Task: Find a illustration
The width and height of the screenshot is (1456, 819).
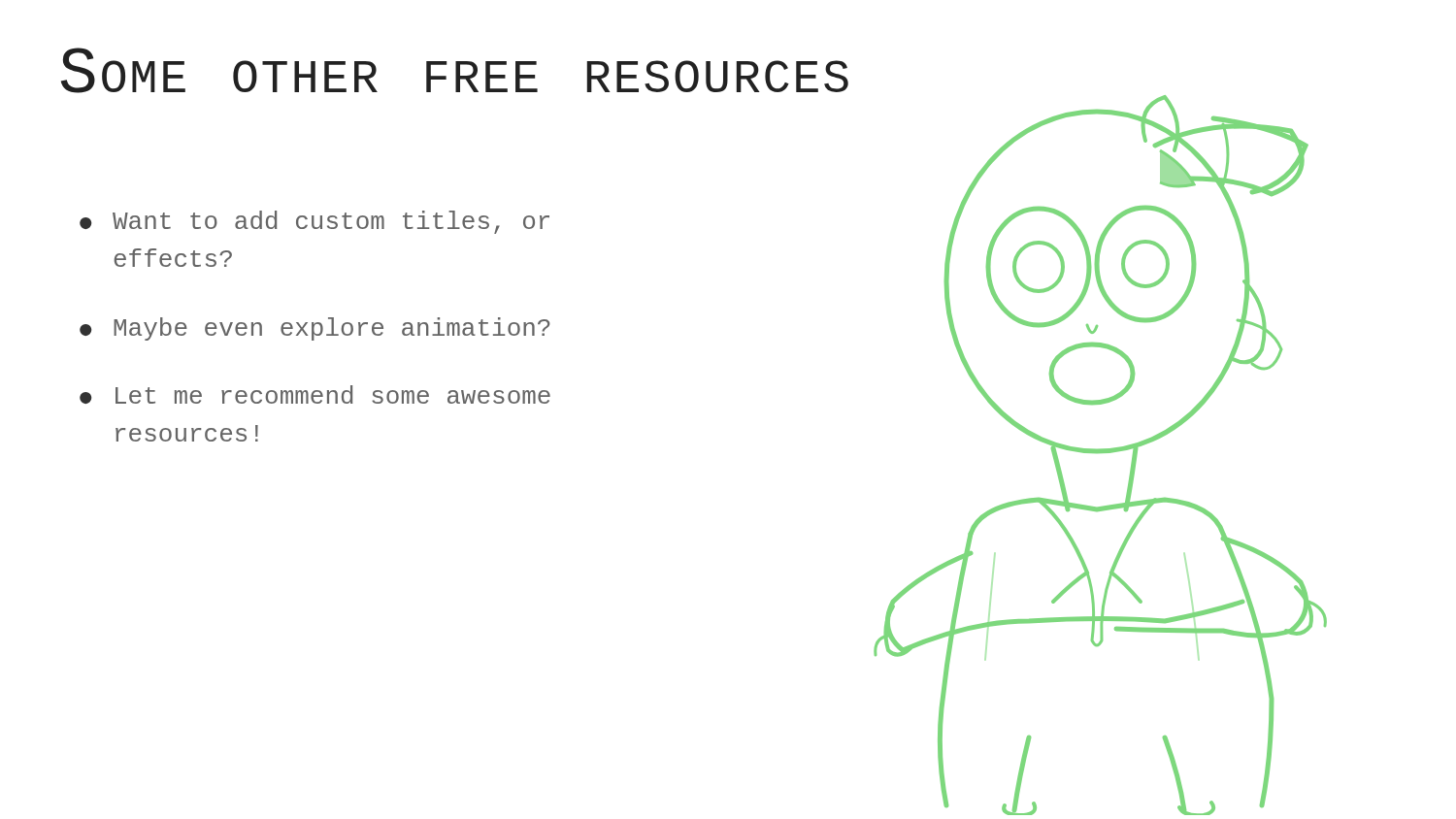Action: pos(1107,446)
